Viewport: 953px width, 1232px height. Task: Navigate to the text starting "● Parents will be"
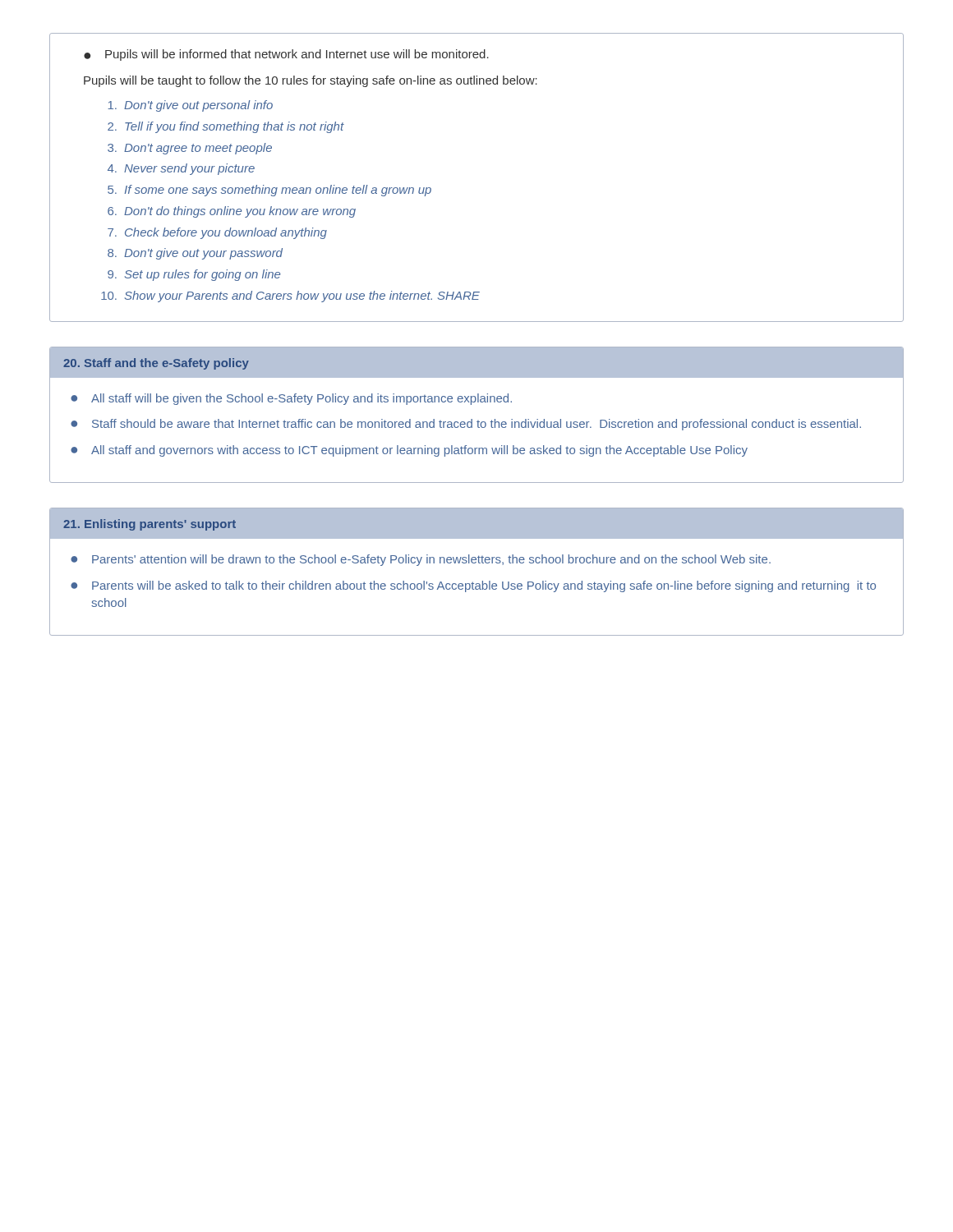pos(476,594)
